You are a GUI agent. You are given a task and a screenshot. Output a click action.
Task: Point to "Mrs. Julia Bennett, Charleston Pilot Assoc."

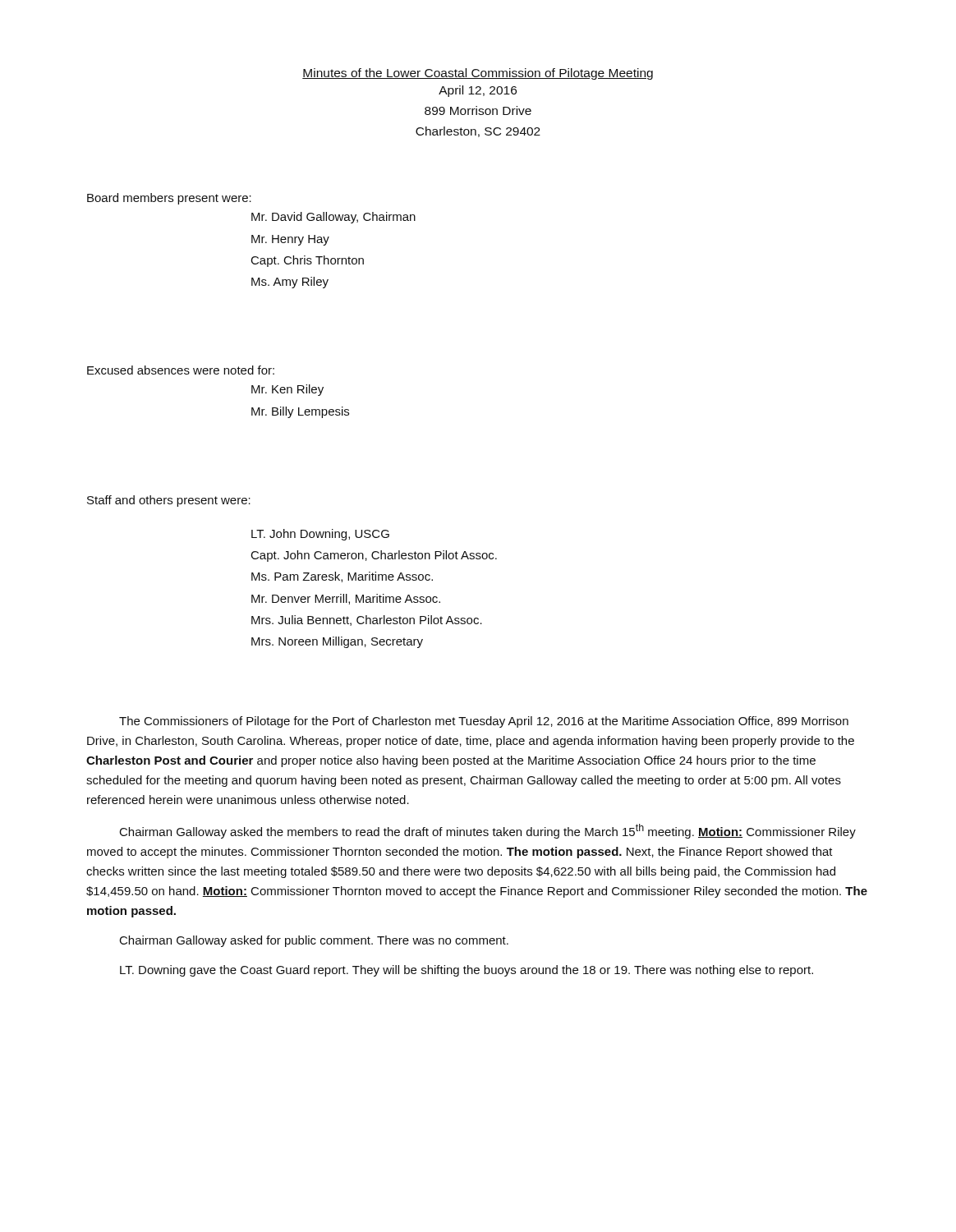(x=367, y=620)
